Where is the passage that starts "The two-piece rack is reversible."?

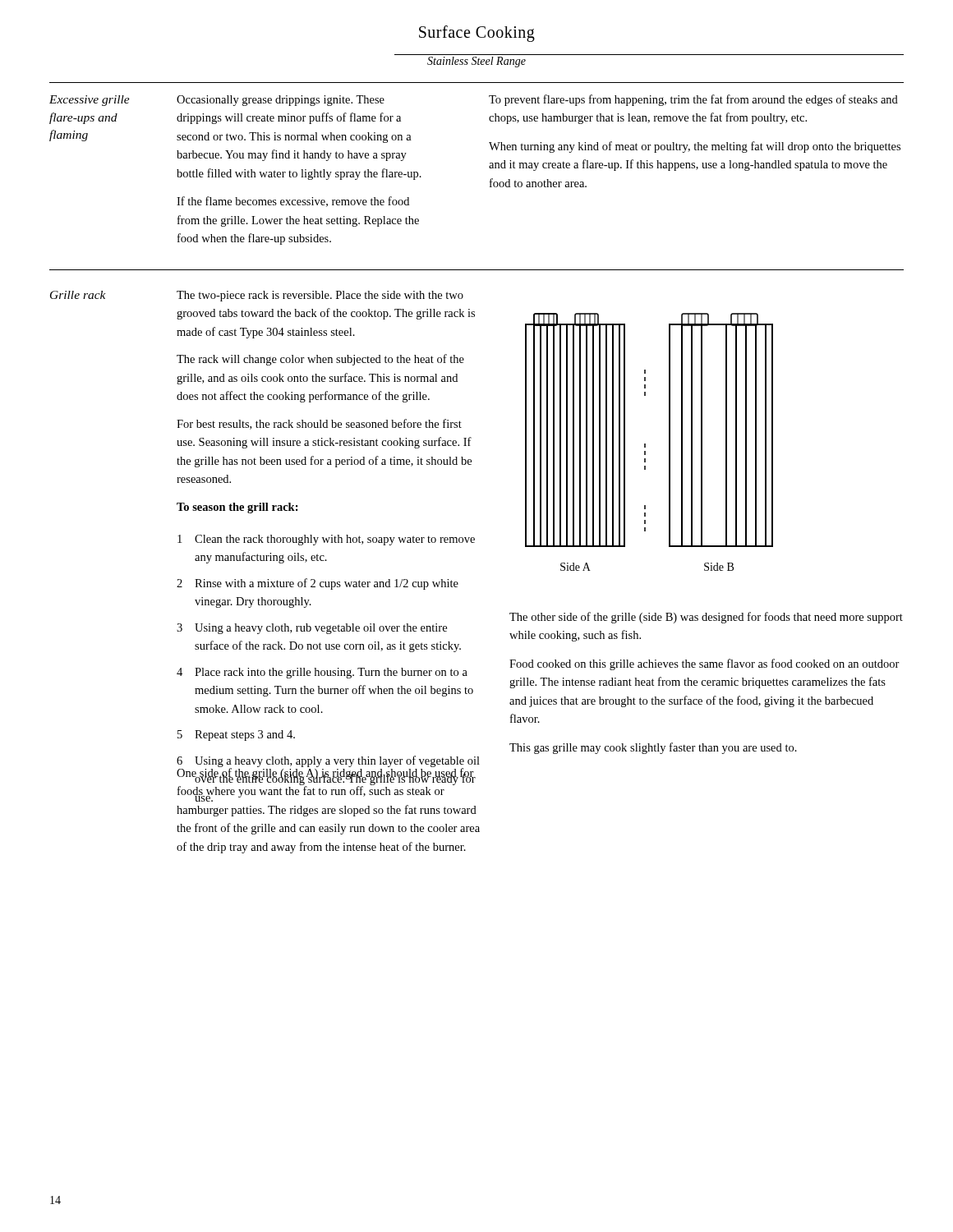click(329, 401)
